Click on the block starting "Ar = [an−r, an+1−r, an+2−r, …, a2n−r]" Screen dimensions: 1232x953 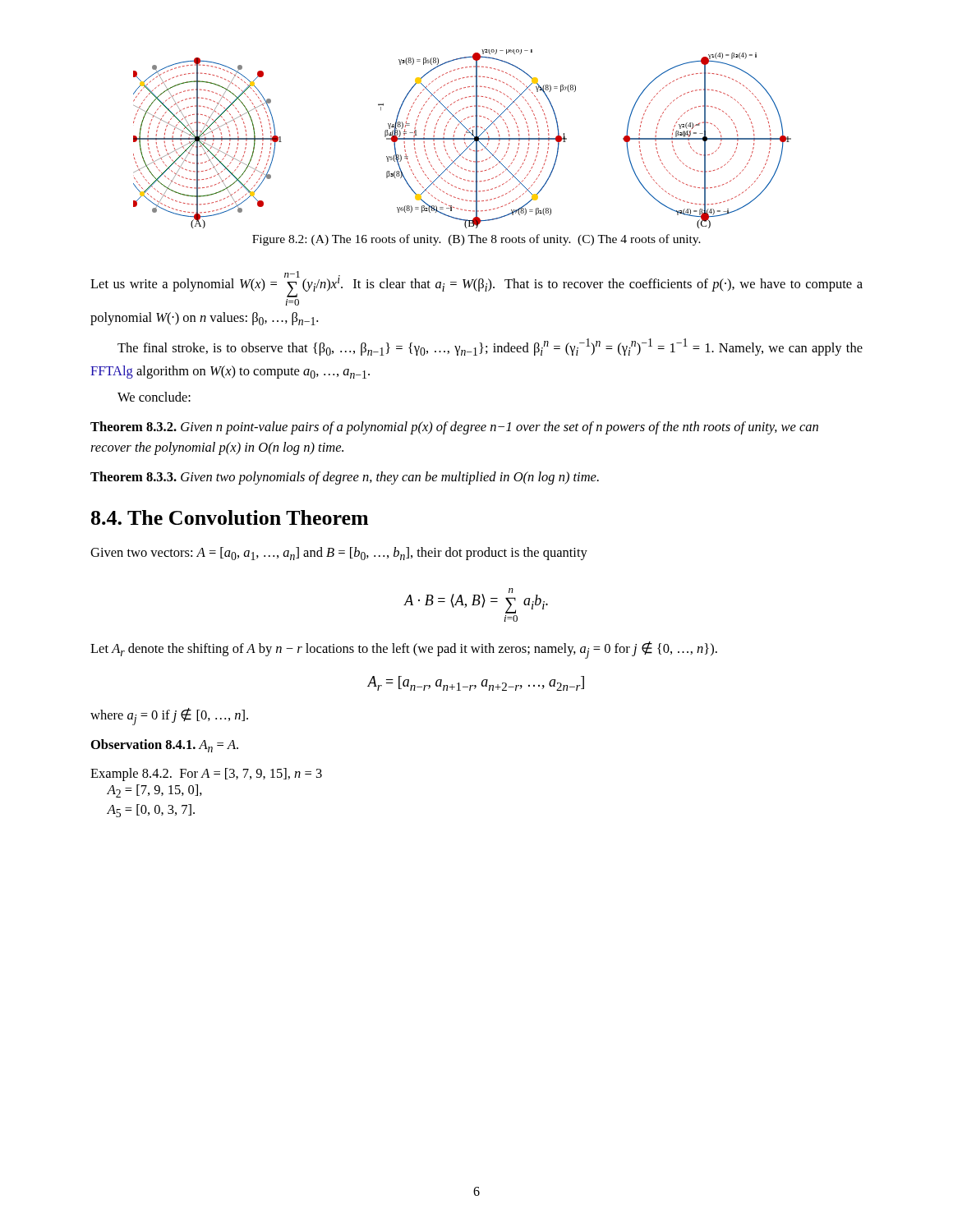(x=476, y=683)
